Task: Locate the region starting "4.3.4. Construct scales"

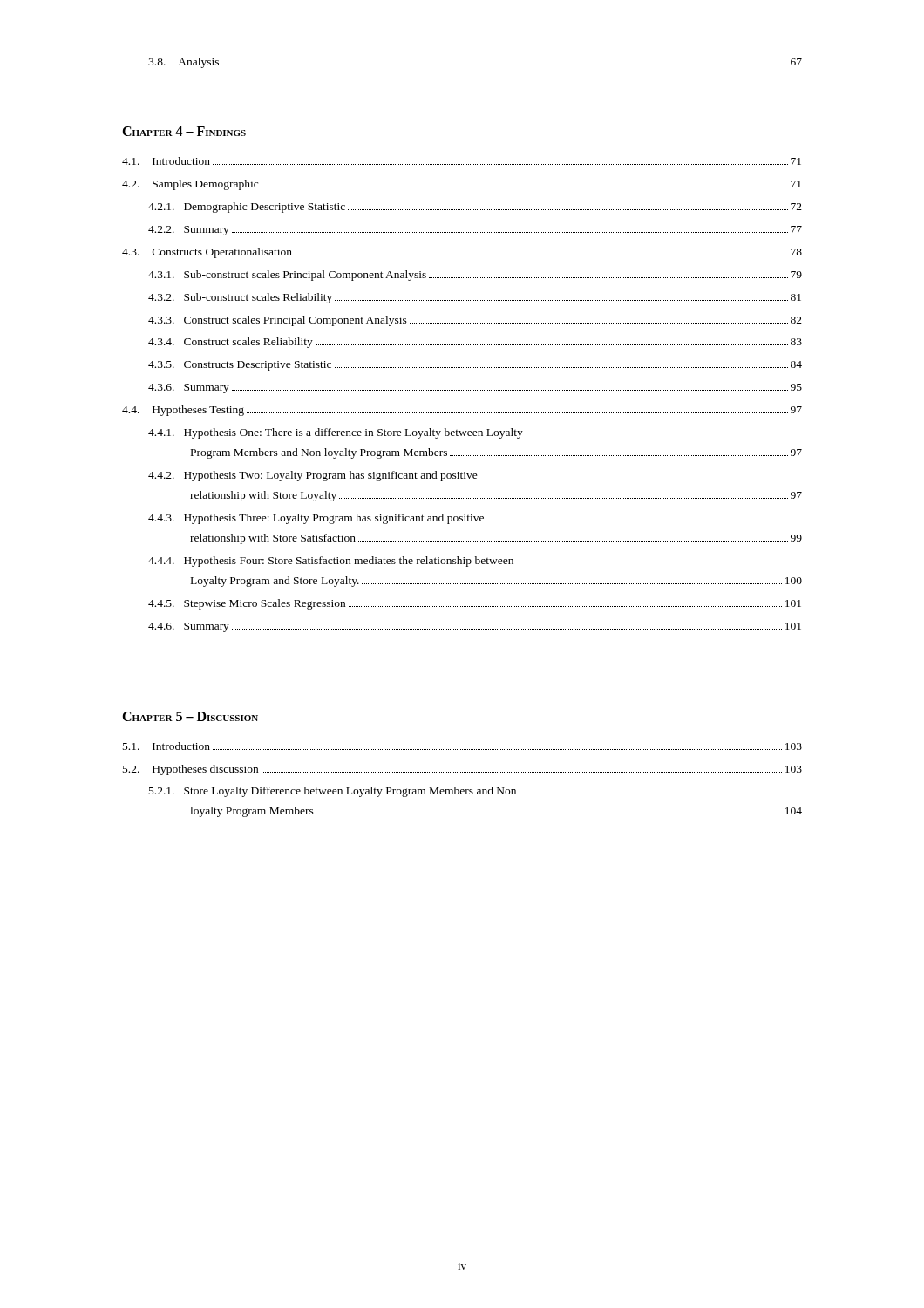Action: 475,343
